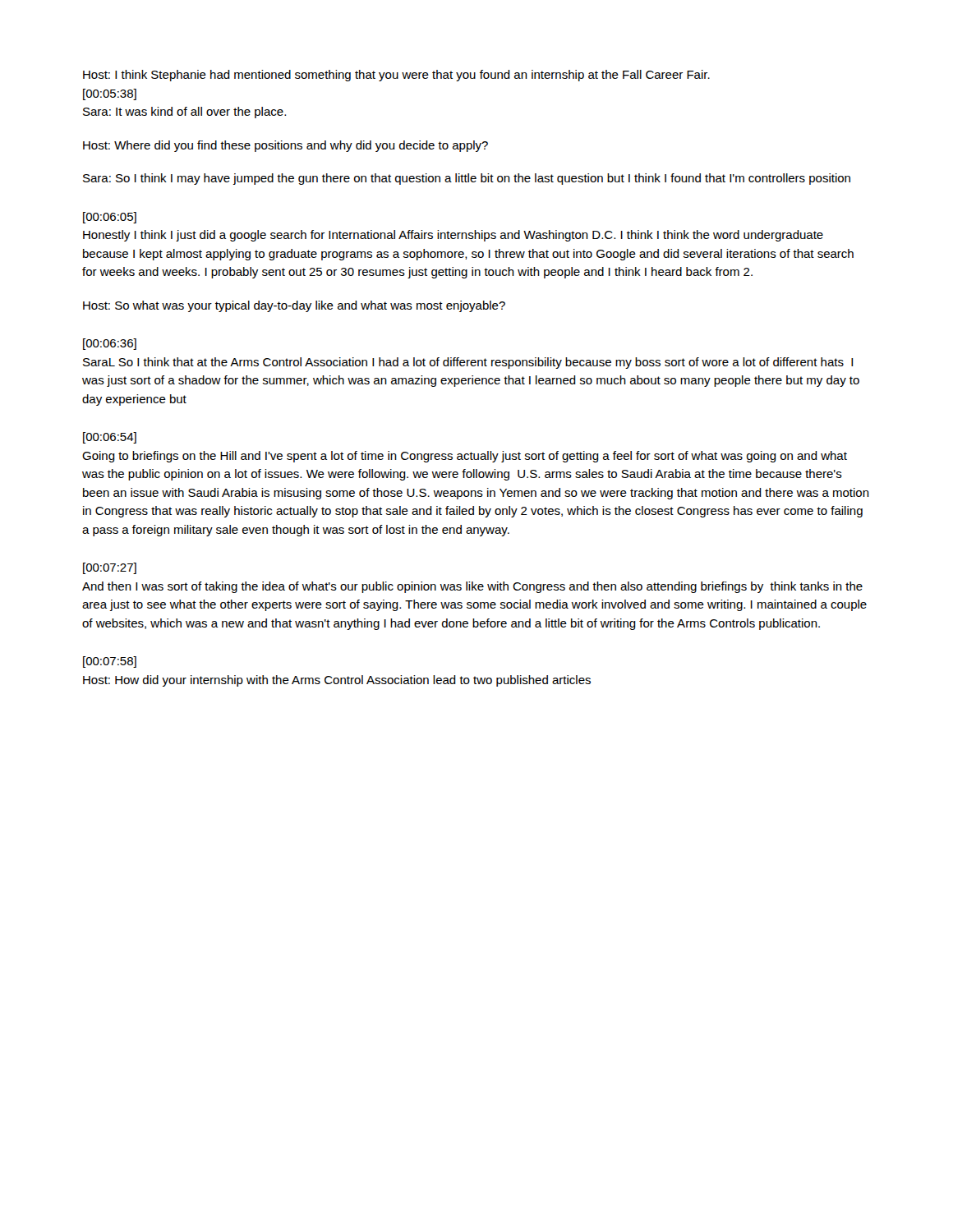Click on the text block with the text "[00:07:27] And then I was sort of"
The width and height of the screenshot is (953, 1232).
point(475,595)
